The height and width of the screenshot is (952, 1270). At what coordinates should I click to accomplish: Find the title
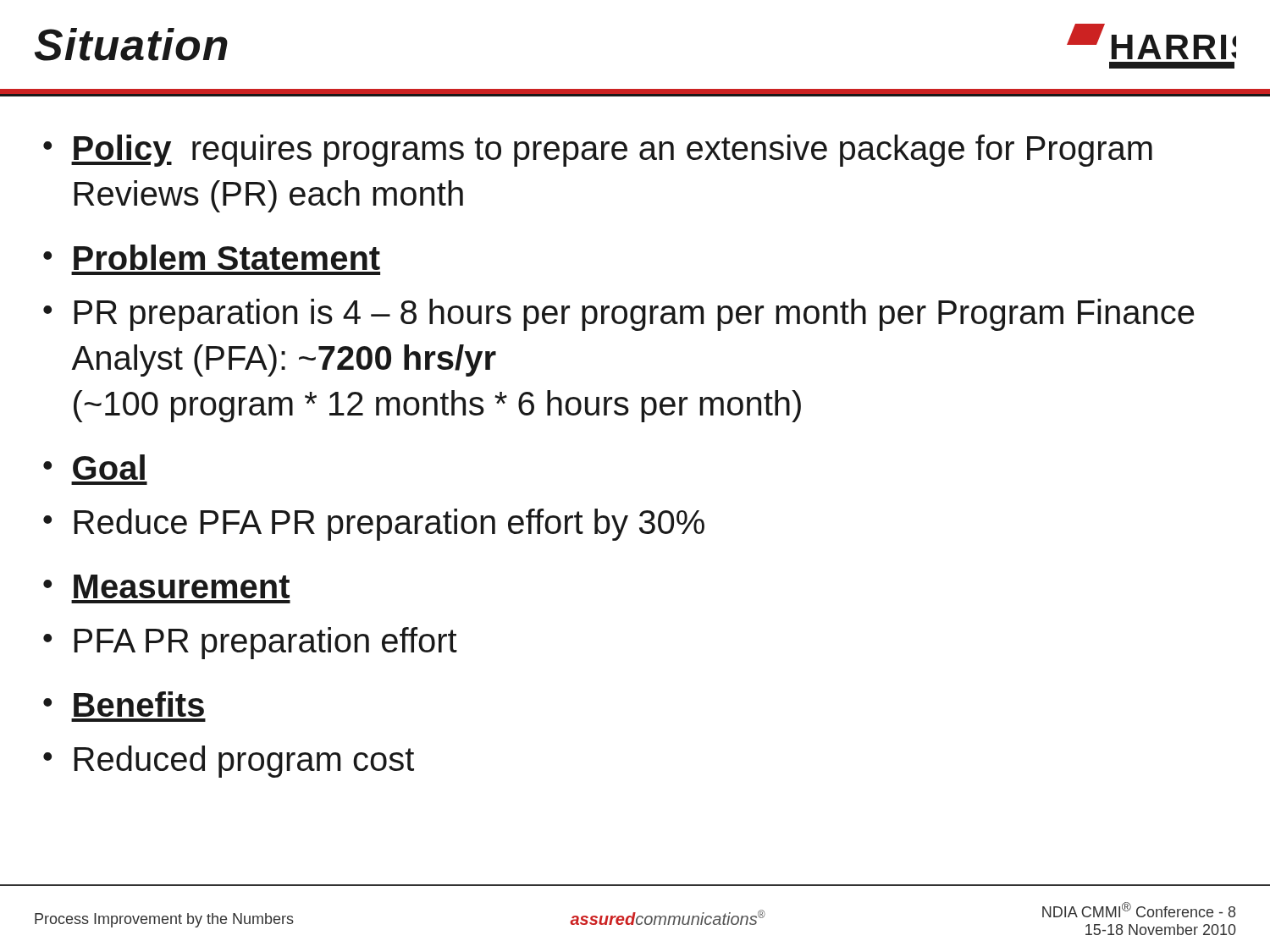(132, 44)
